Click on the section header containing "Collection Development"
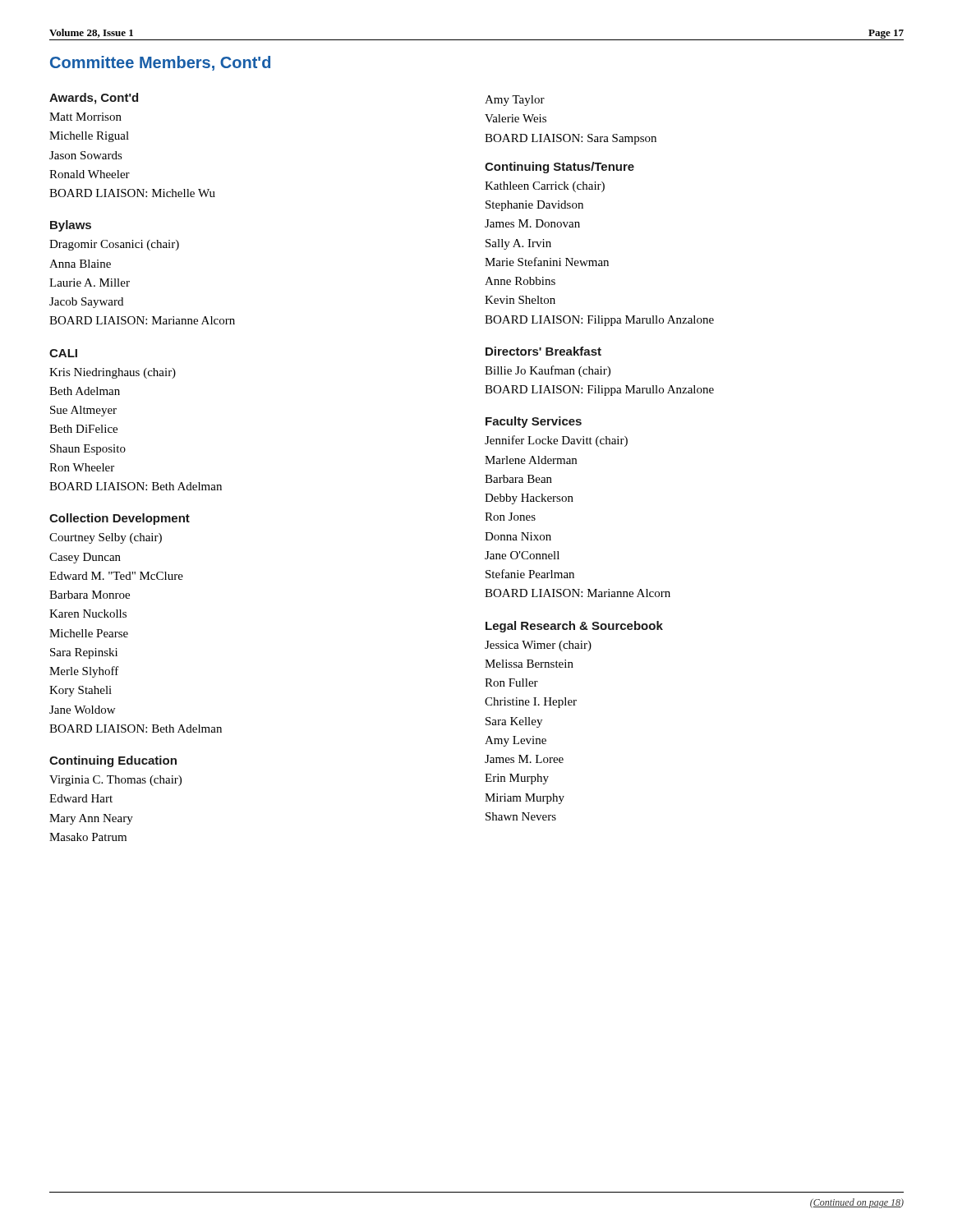This screenshot has height=1232, width=953. (119, 518)
